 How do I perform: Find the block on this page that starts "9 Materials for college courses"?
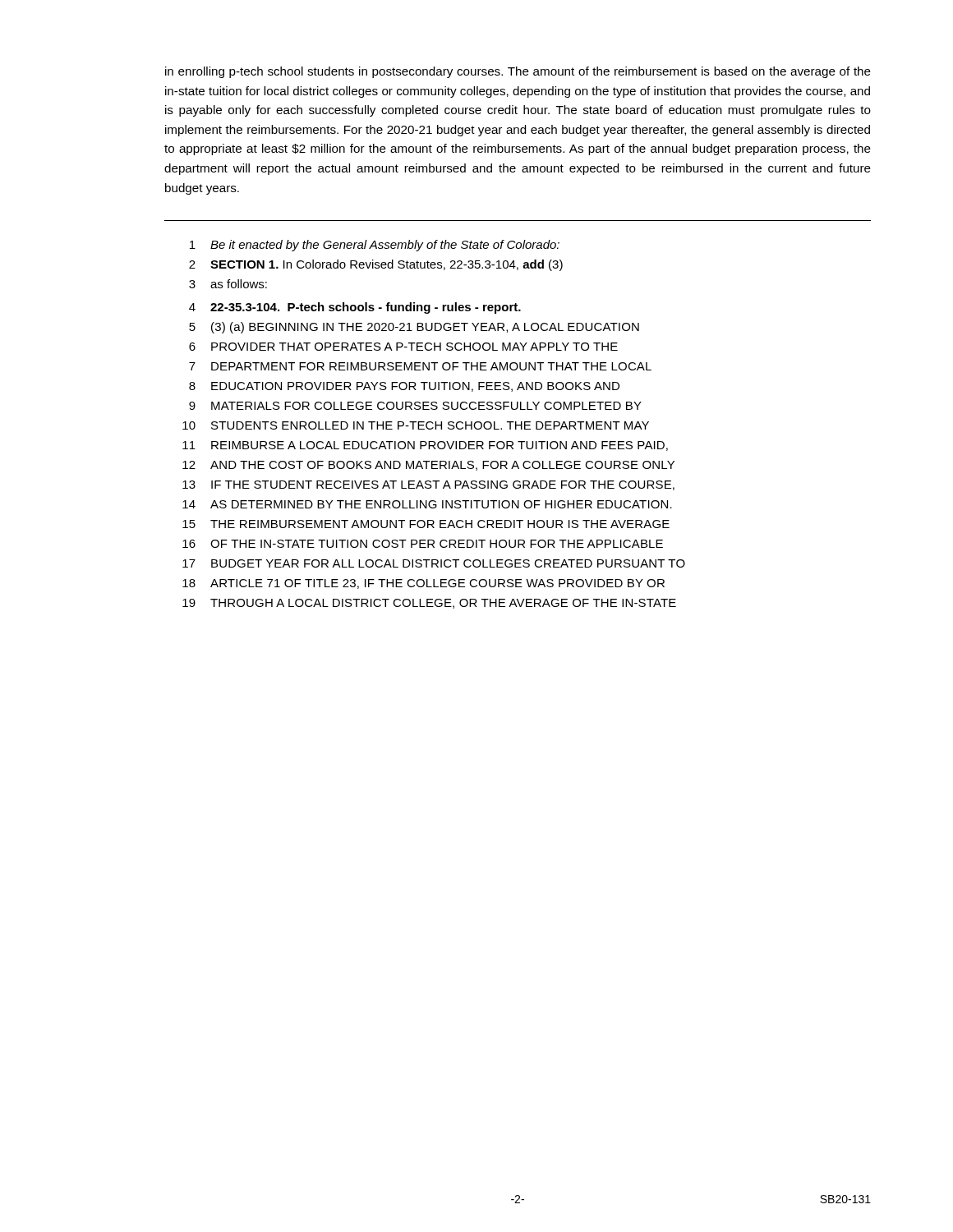(518, 406)
